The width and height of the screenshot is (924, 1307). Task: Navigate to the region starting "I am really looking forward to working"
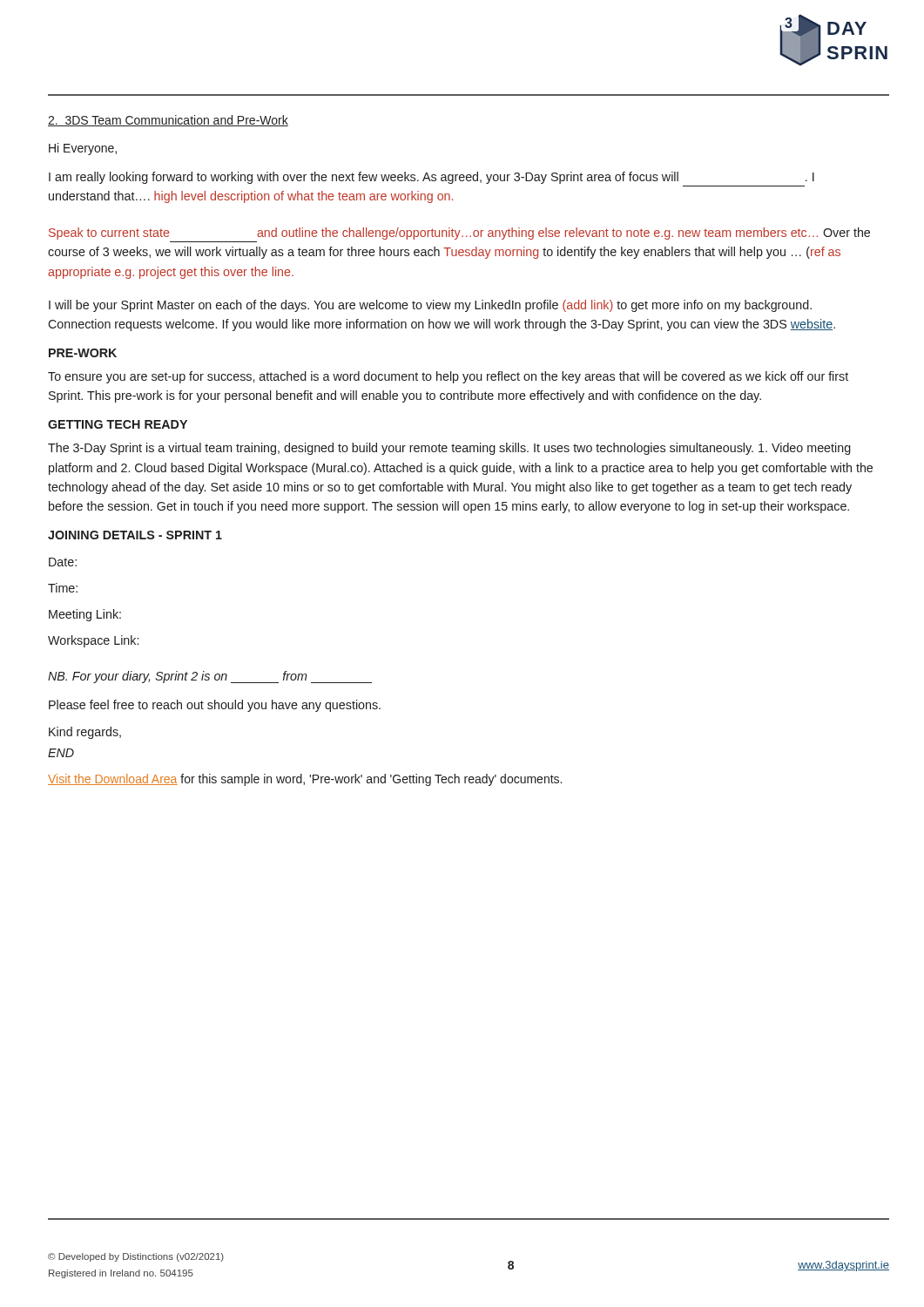click(431, 187)
